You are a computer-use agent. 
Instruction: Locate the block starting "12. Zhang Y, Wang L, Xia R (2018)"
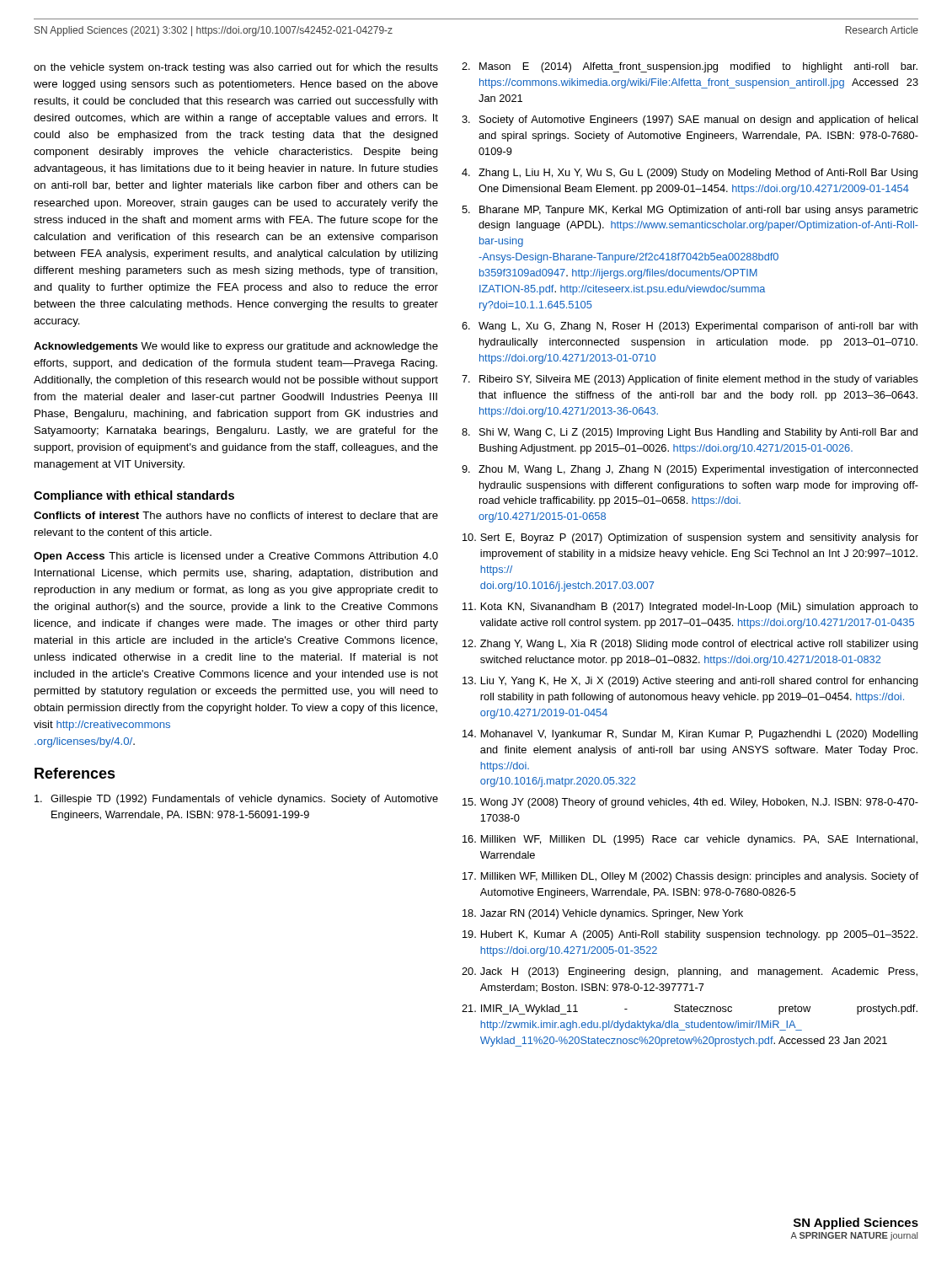pos(690,652)
